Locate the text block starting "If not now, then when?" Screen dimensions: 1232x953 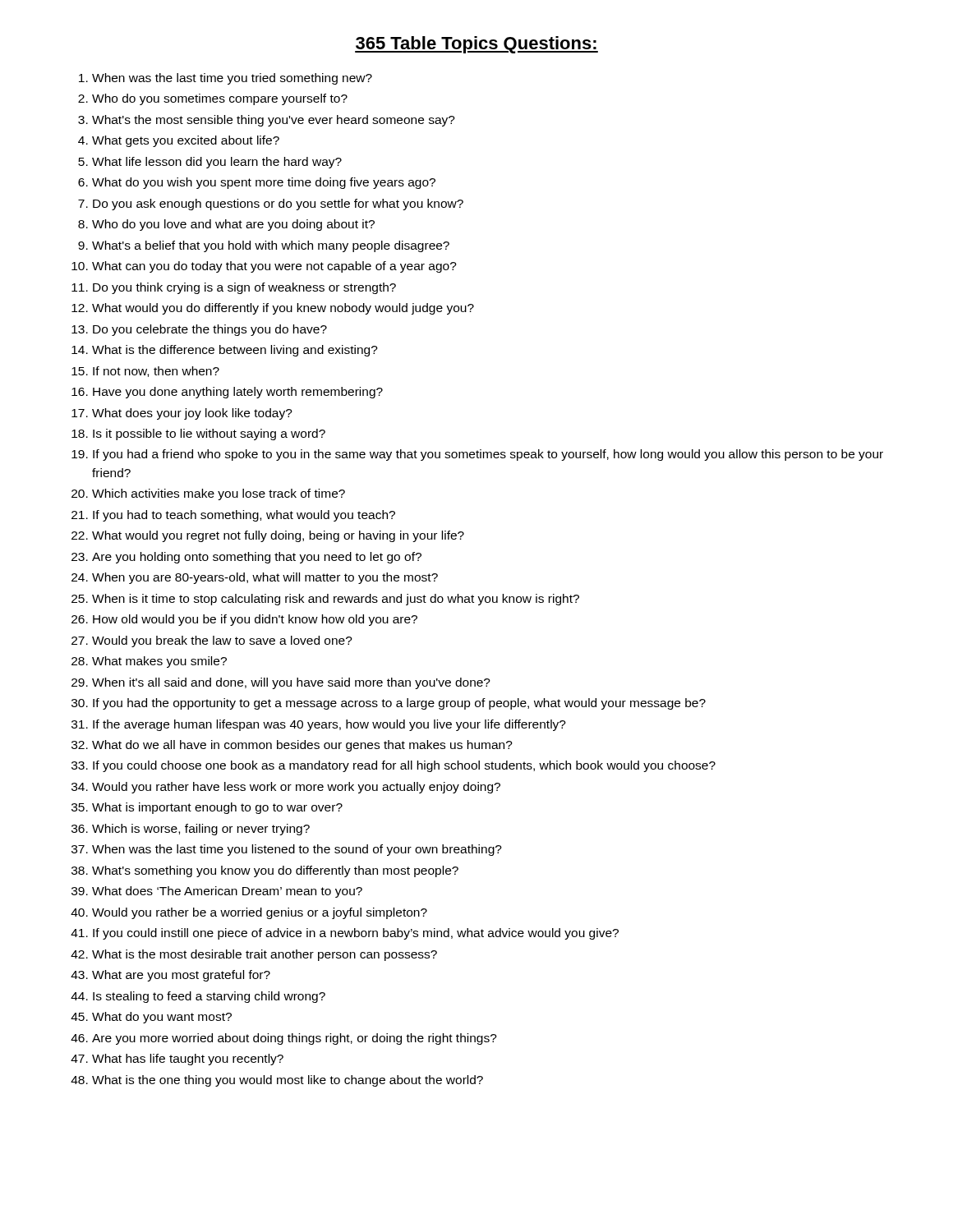156,370
